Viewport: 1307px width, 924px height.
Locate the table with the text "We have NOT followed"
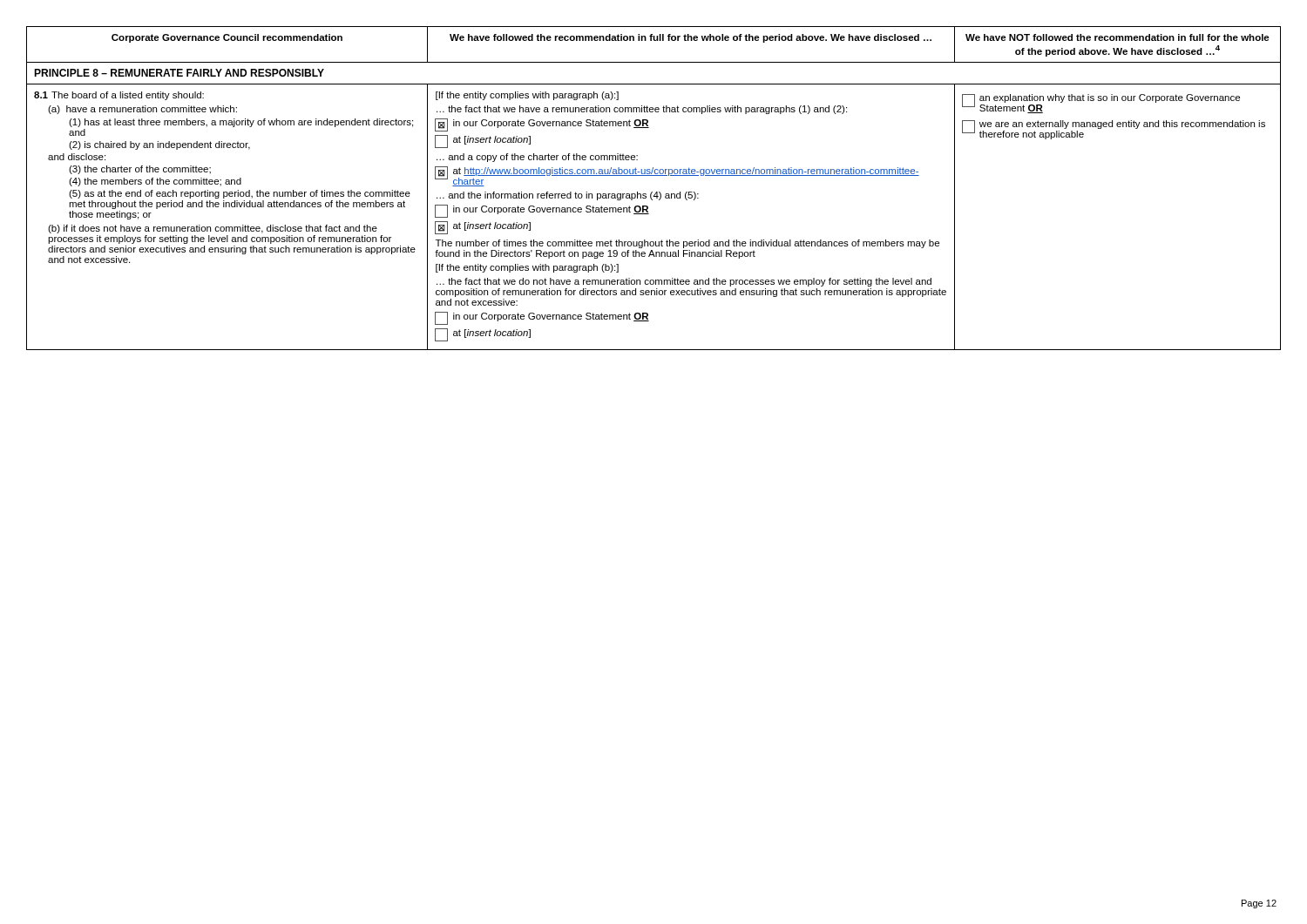pyautogui.click(x=654, y=188)
